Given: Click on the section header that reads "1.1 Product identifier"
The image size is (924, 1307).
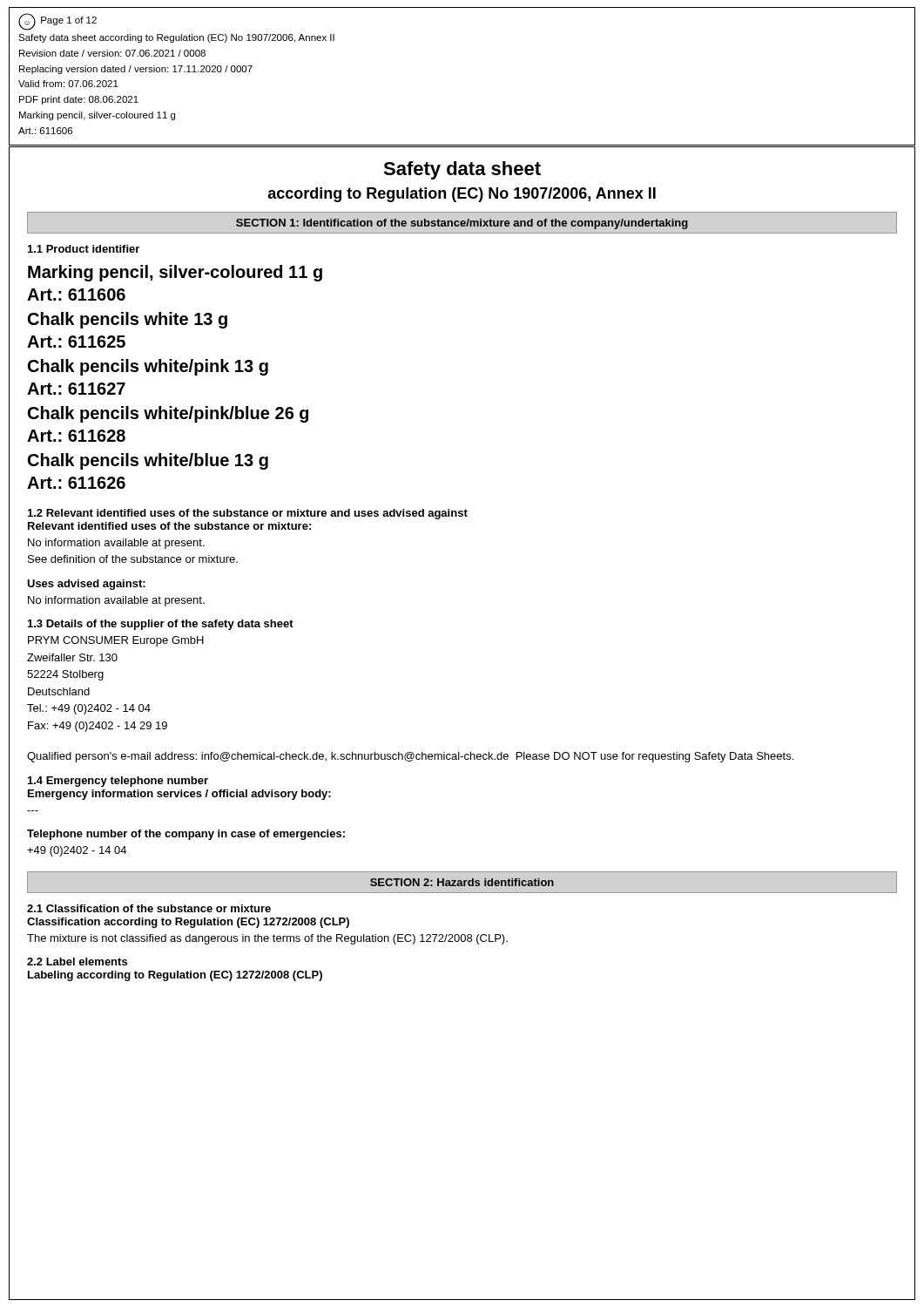Looking at the screenshot, I should click(83, 249).
